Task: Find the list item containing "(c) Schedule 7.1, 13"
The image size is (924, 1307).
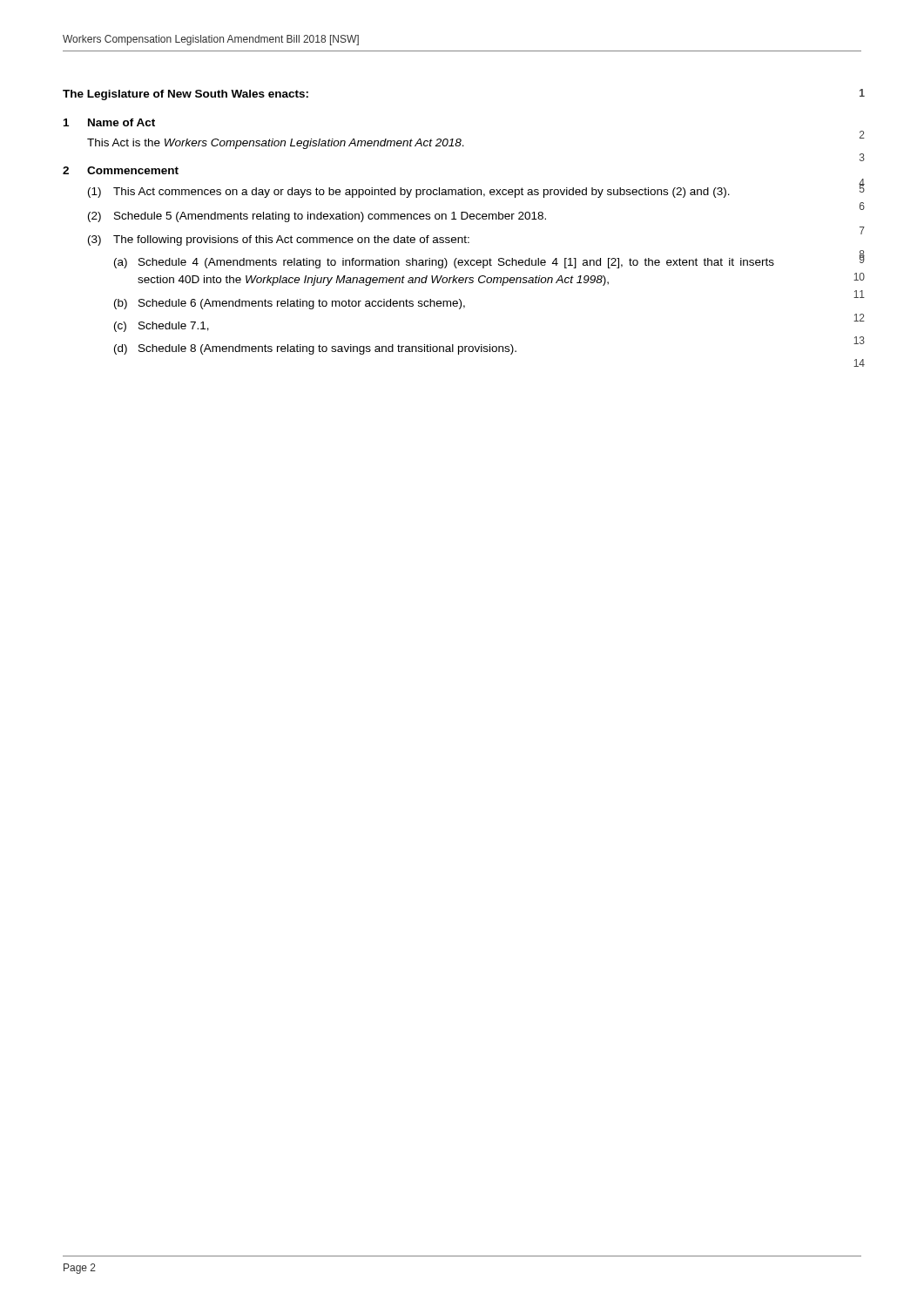Action: 162,327
